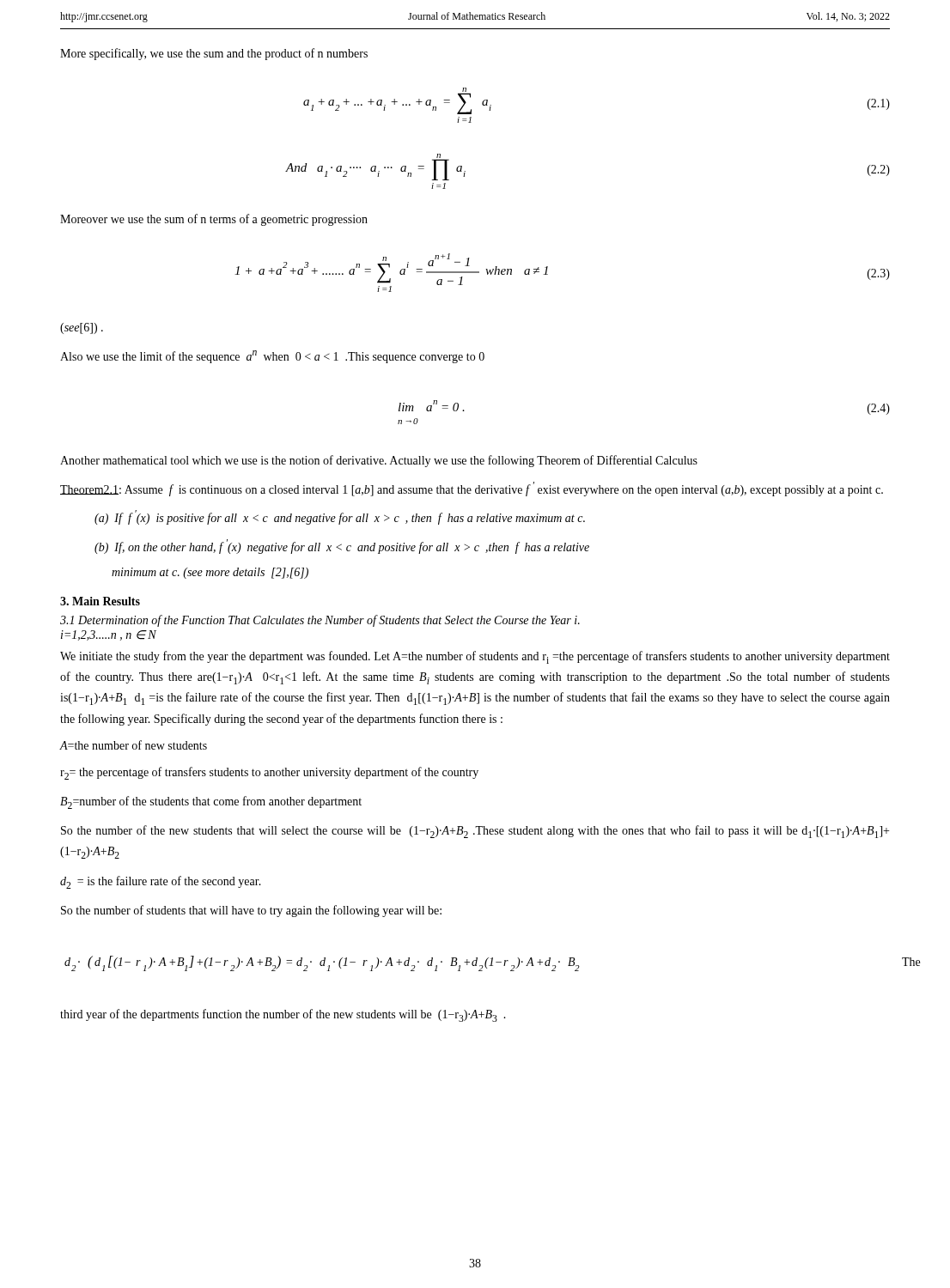This screenshot has height=1288, width=950.
Task: Point to the formula beginning "And a 1 ·"
Action: (x=445, y=167)
